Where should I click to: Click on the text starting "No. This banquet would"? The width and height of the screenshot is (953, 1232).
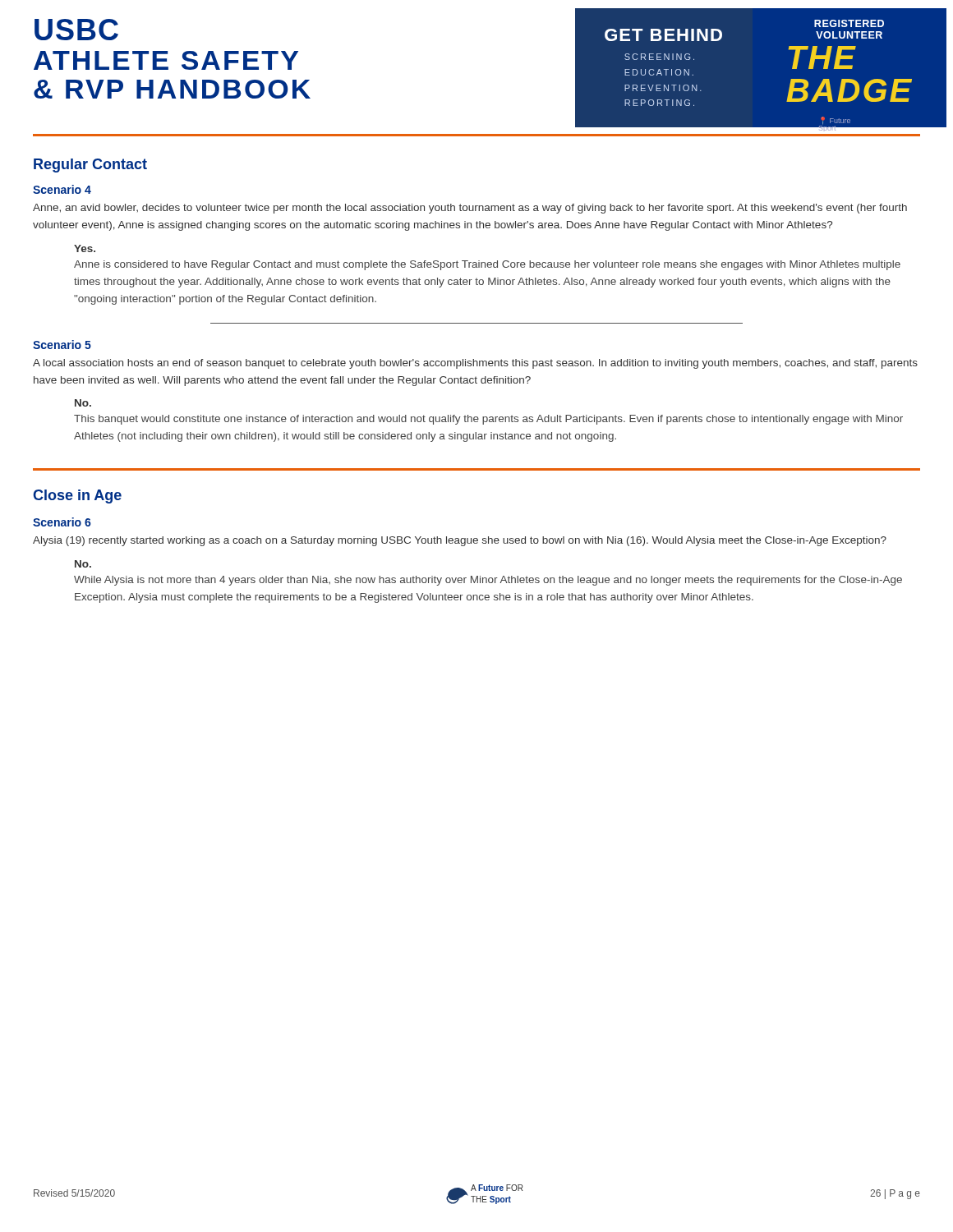[497, 421]
